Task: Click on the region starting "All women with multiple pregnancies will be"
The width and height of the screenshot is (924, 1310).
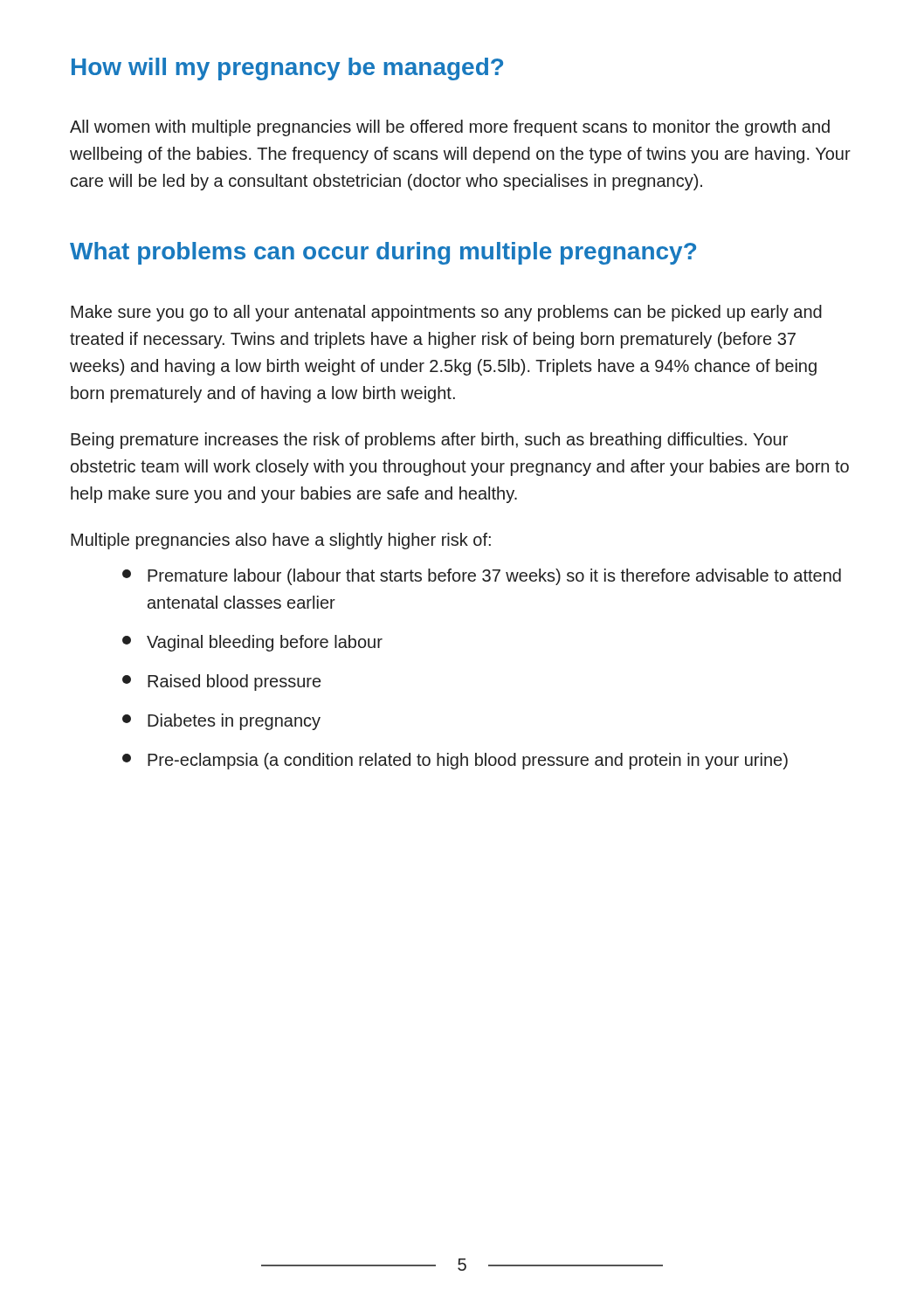Action: point(460,153)
